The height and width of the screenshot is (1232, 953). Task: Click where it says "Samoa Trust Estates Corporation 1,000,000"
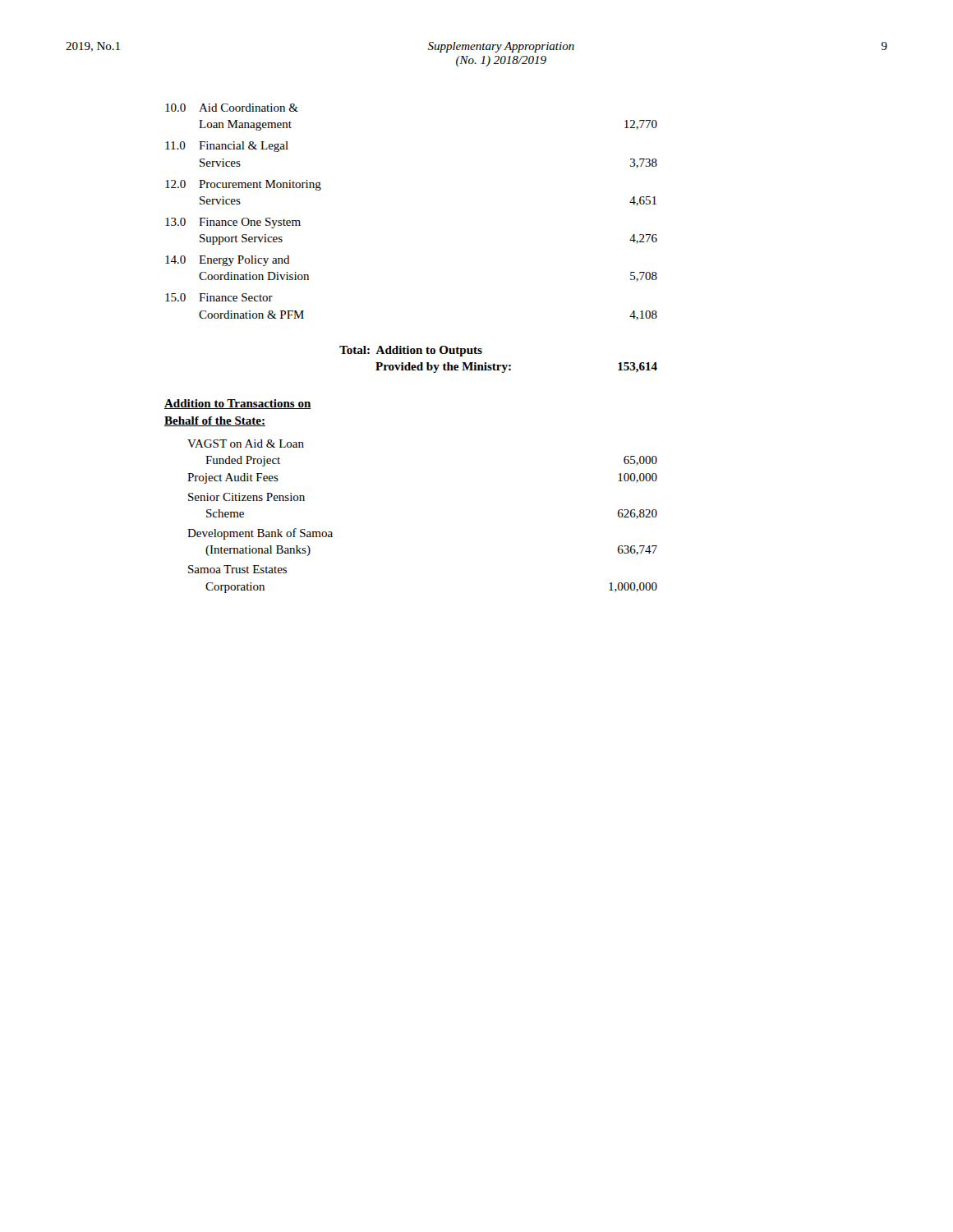point(237,569)
